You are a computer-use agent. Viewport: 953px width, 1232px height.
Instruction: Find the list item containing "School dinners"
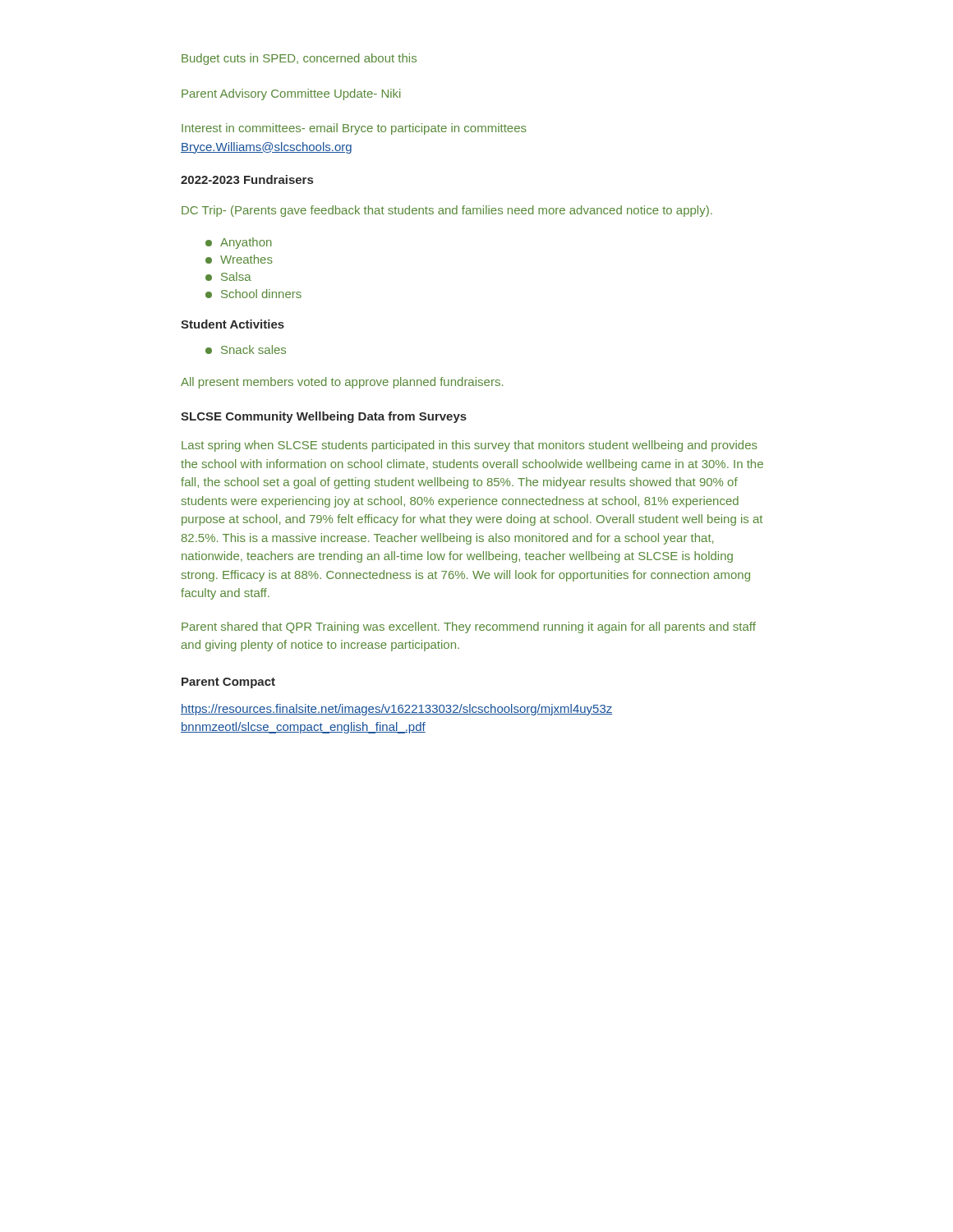[x=254, y=293]
